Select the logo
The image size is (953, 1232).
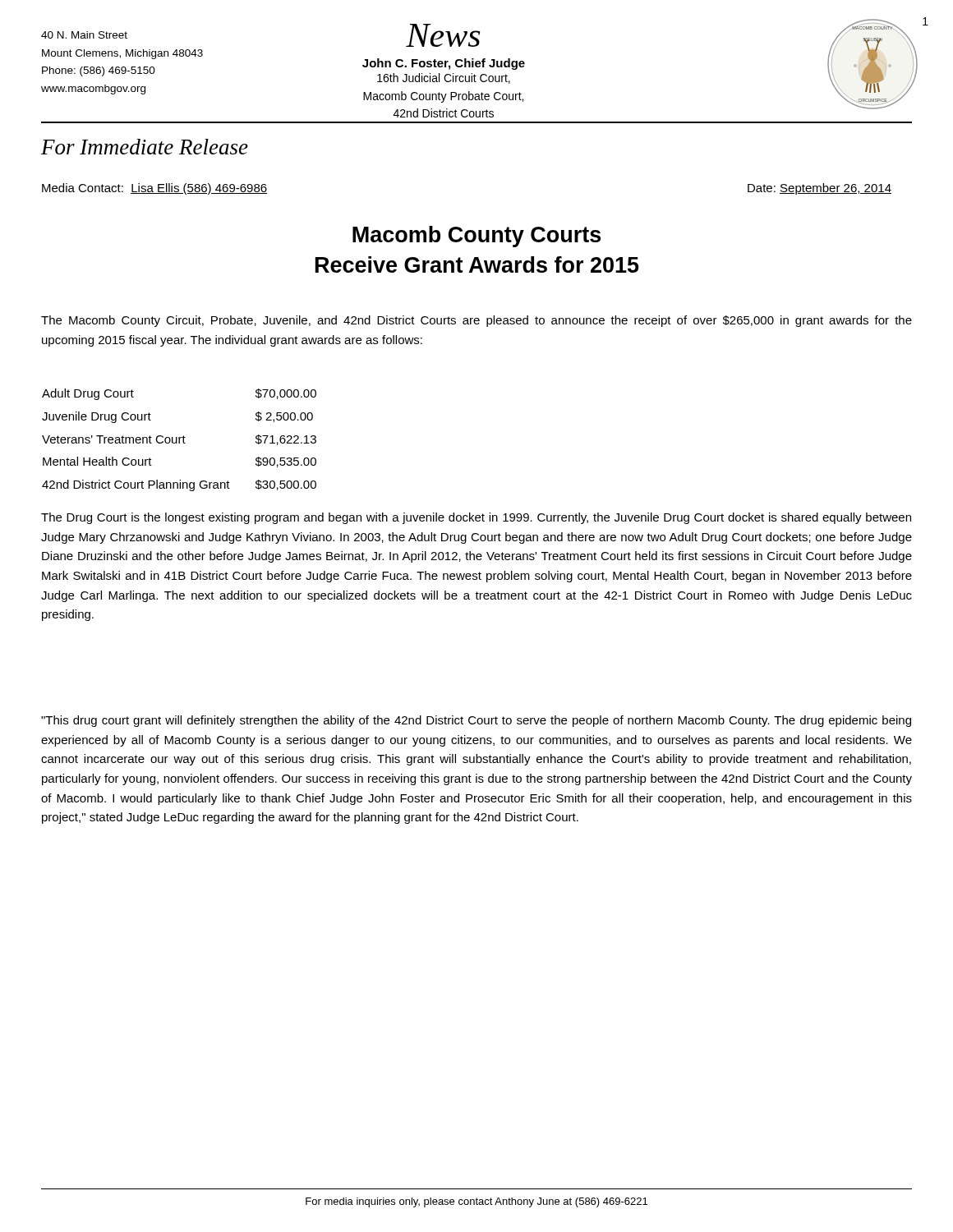click(872, 64)
